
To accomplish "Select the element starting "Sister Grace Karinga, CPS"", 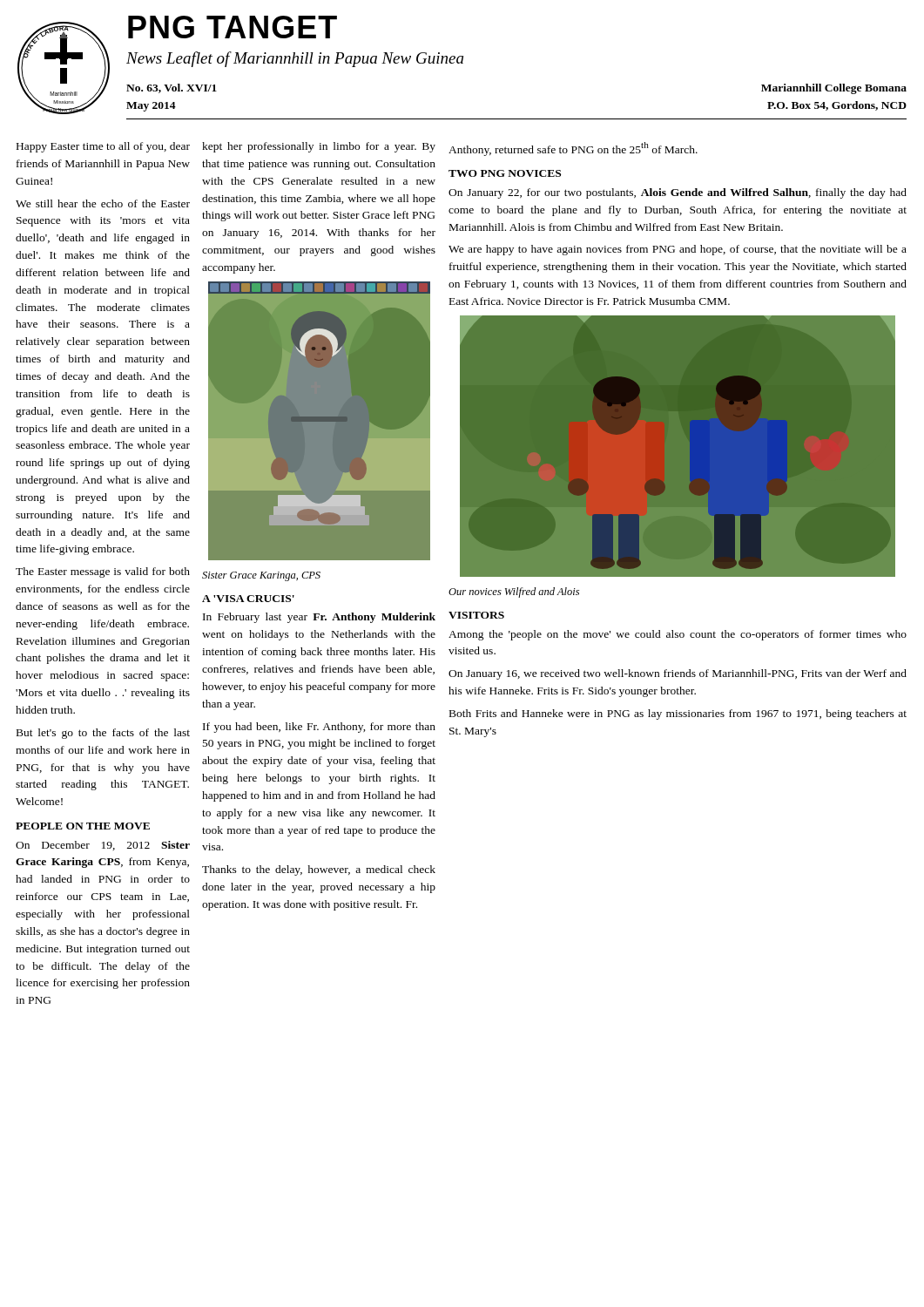I will pyautogui.click(x=261, y=575).
